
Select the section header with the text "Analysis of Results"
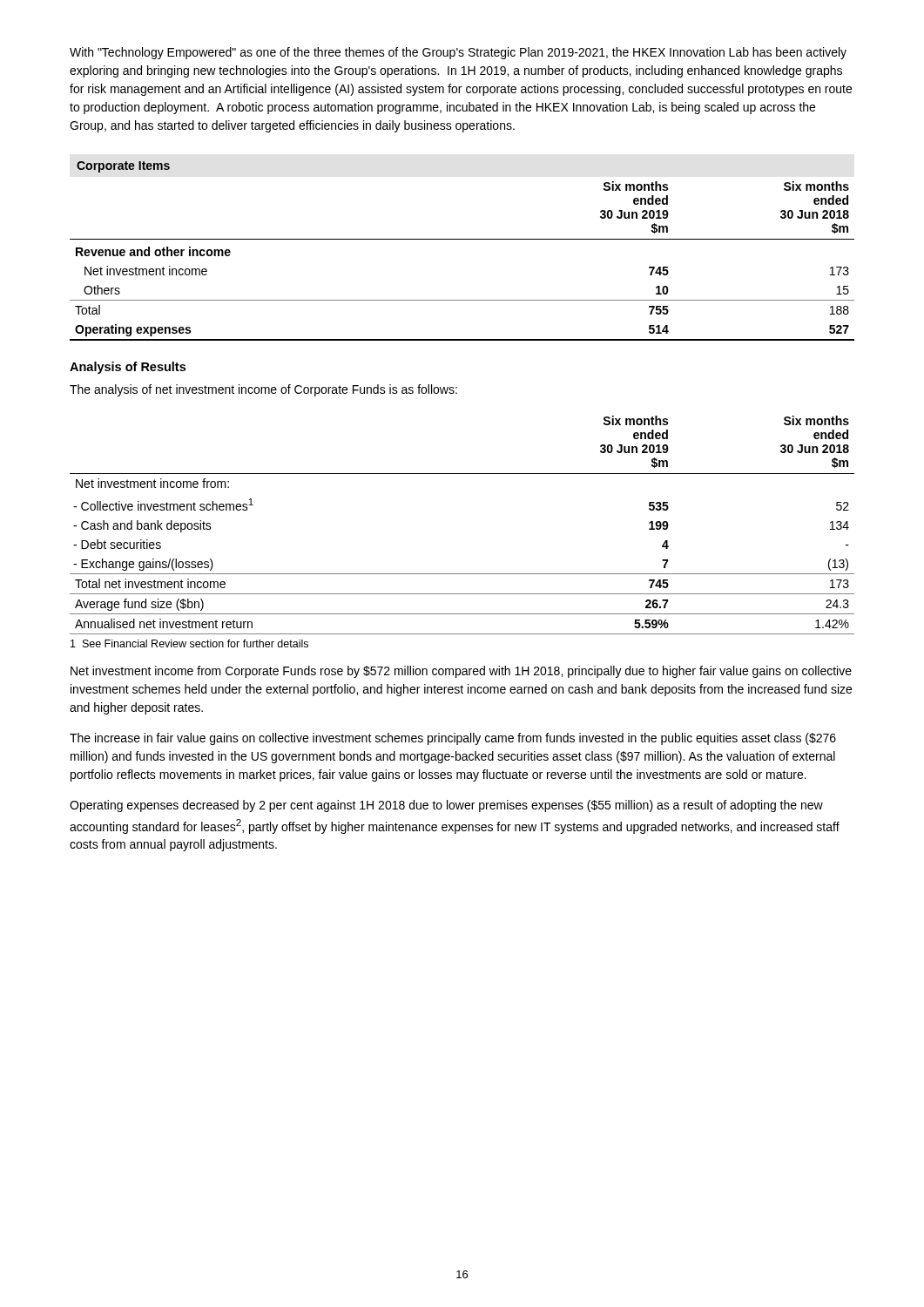[128, 367]
